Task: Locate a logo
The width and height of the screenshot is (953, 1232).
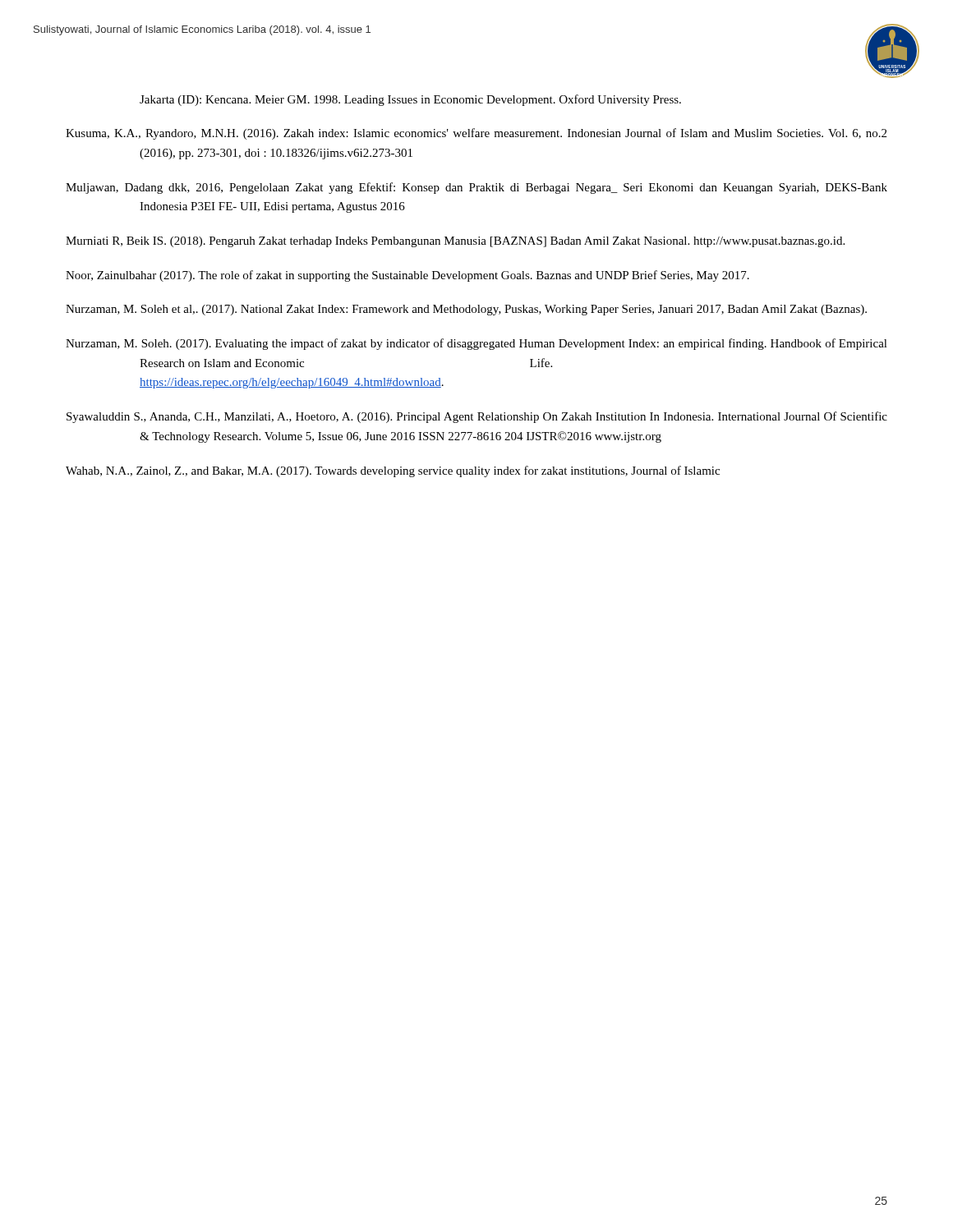Action: (892, 53)
